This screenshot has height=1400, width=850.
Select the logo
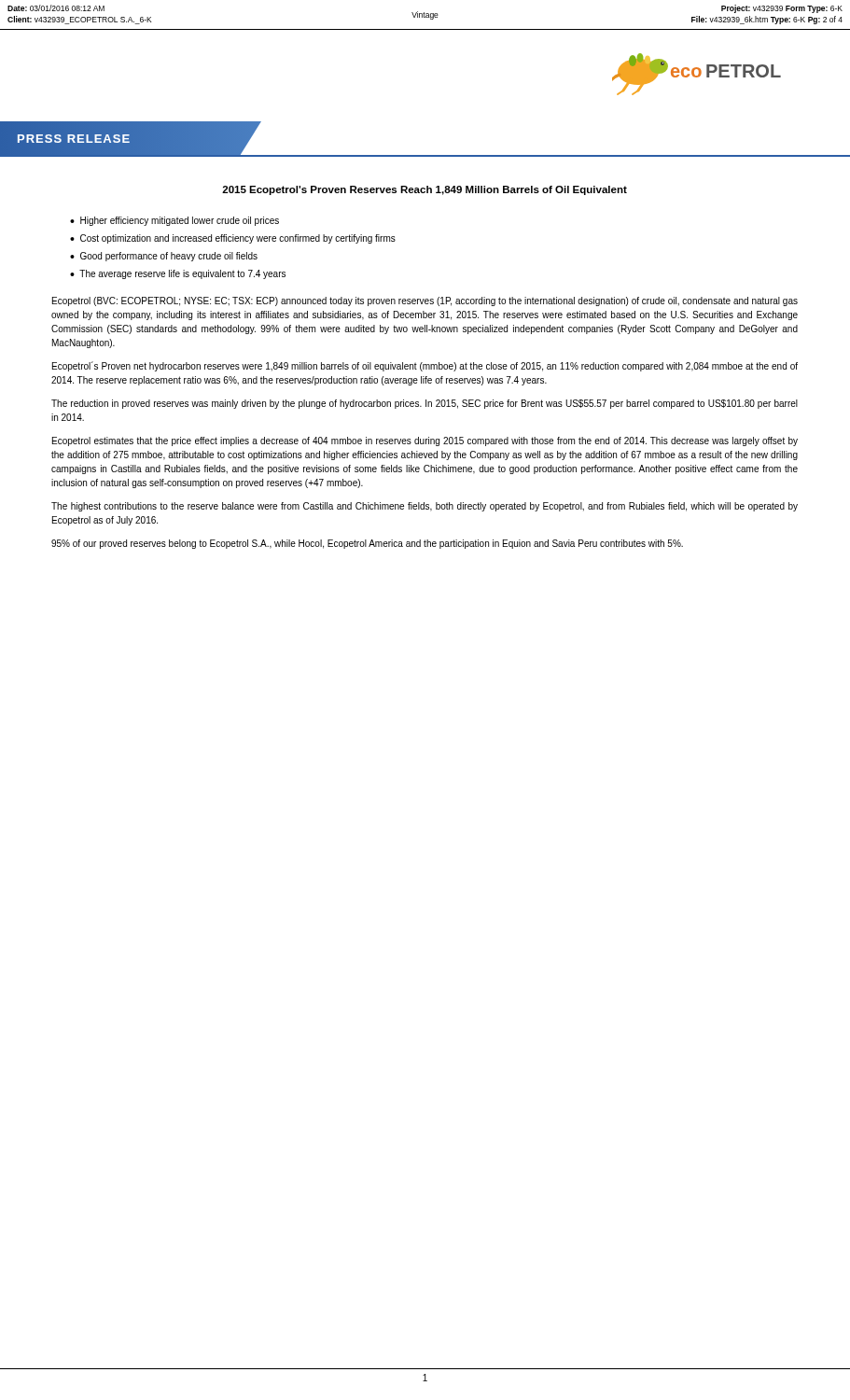[x=705, y=72]
